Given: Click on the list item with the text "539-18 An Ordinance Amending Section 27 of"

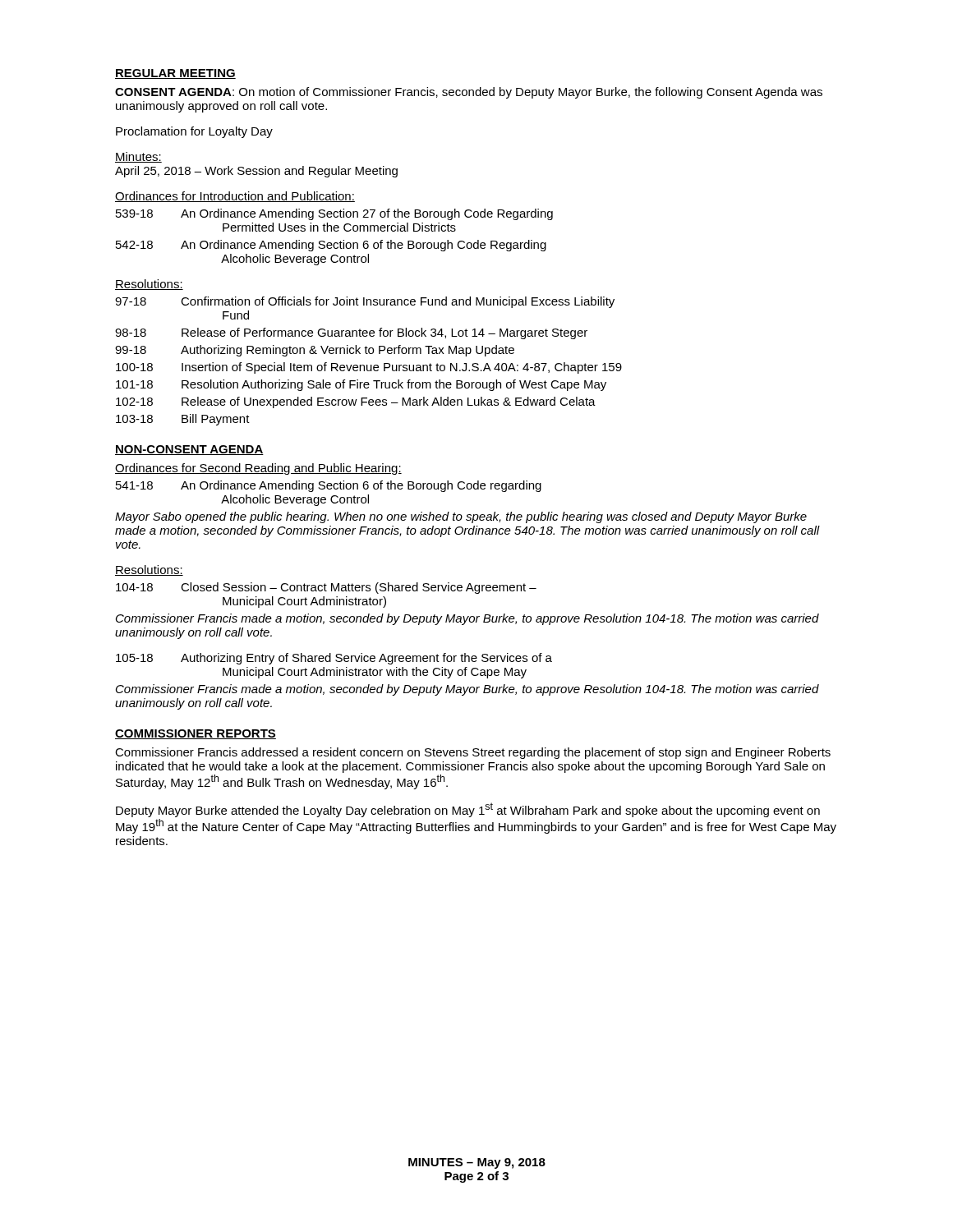Looking at the screenshot, I should [334, 220].
